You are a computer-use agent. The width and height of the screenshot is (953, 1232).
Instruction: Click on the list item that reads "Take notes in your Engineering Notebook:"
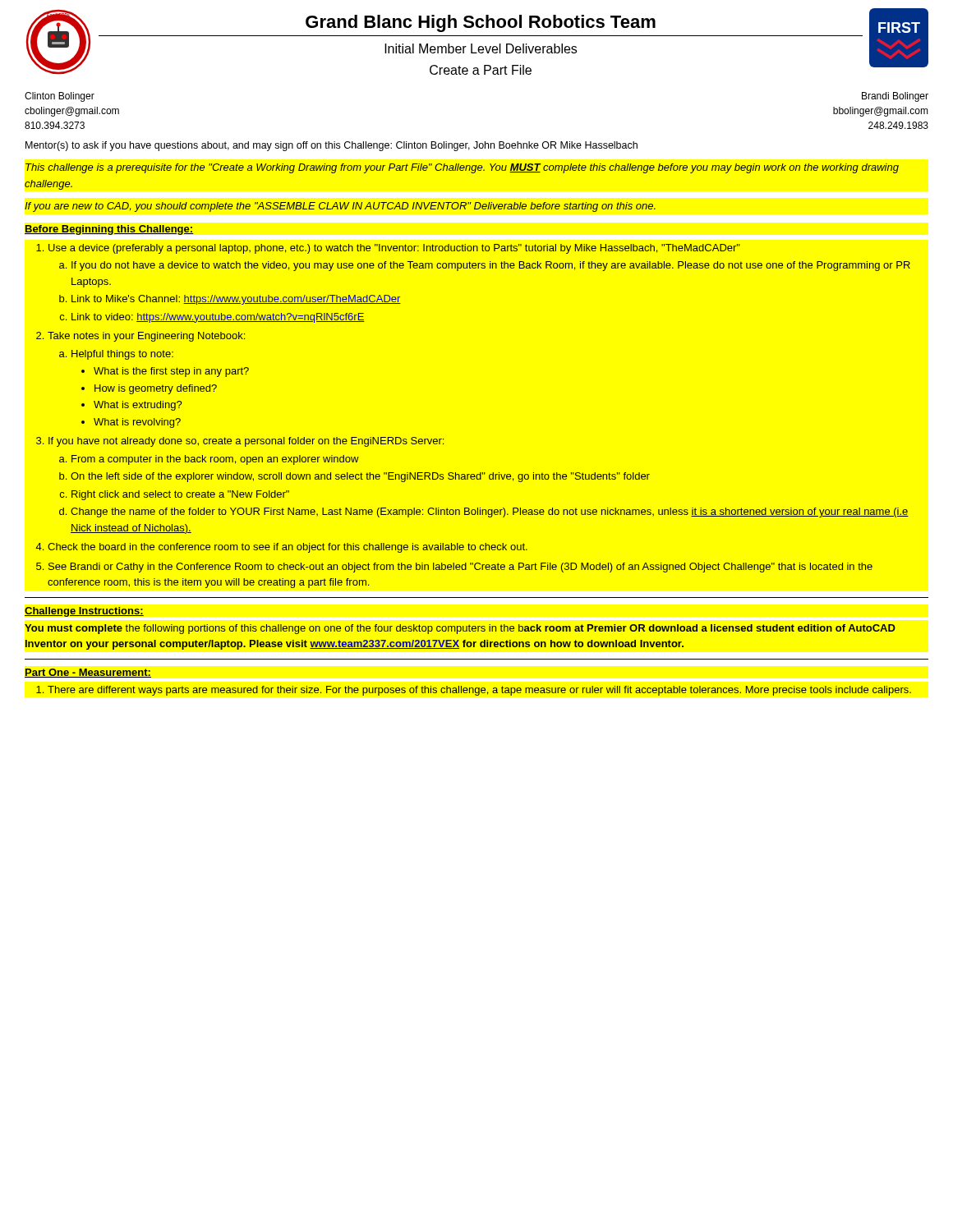point(146,337)
